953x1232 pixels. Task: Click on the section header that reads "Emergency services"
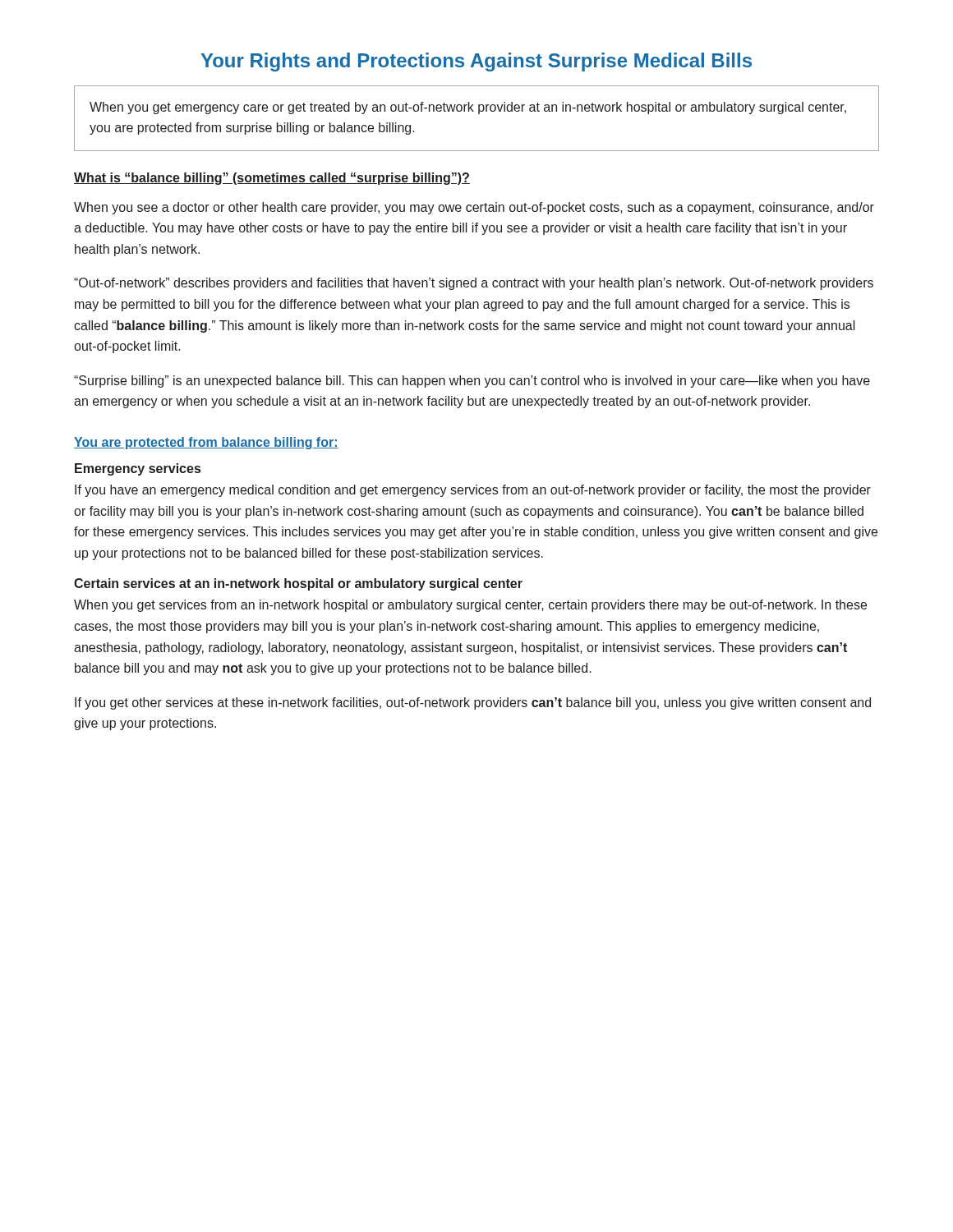coord(138,469)
